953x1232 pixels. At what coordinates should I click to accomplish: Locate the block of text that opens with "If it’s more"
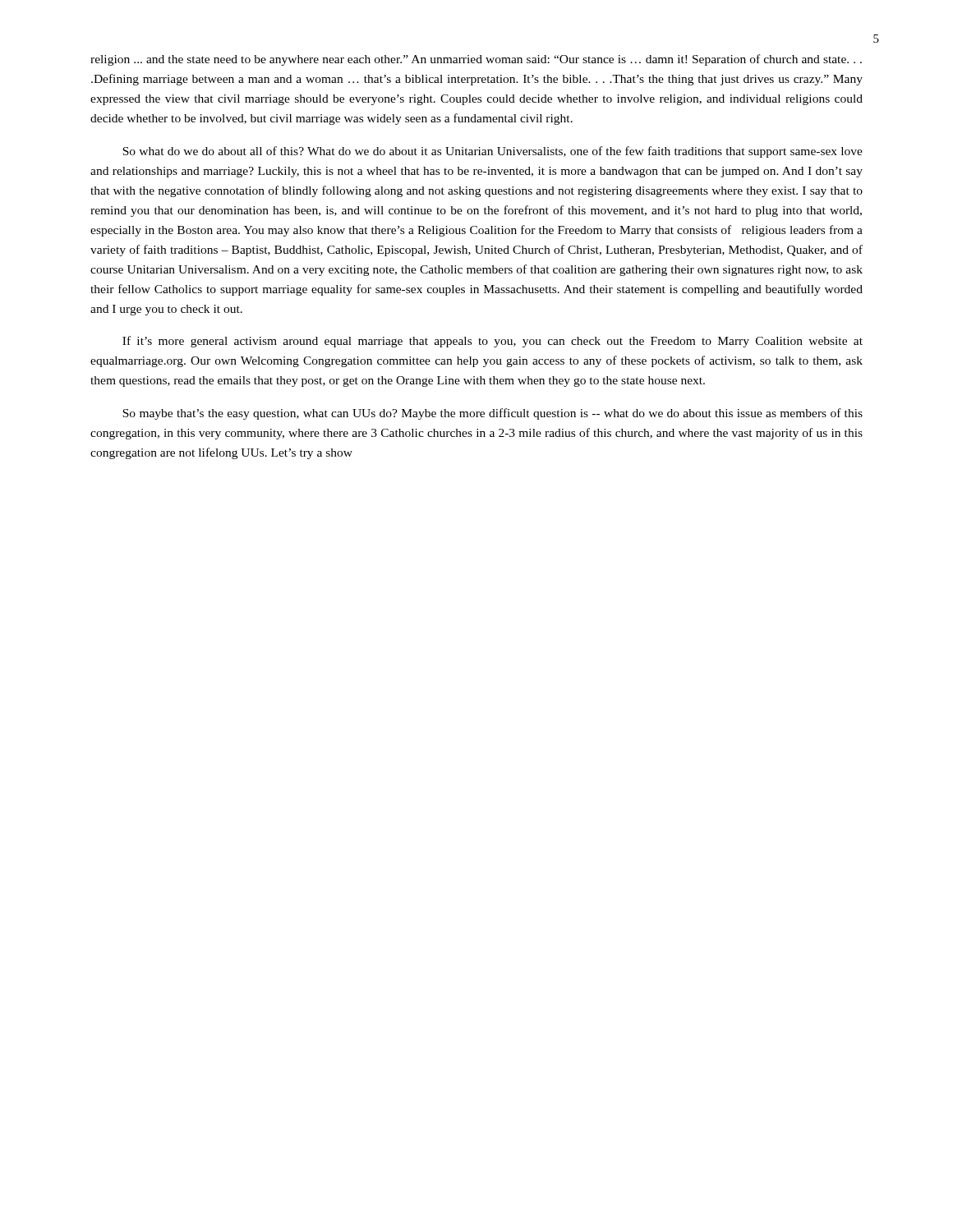coord(476,360)
